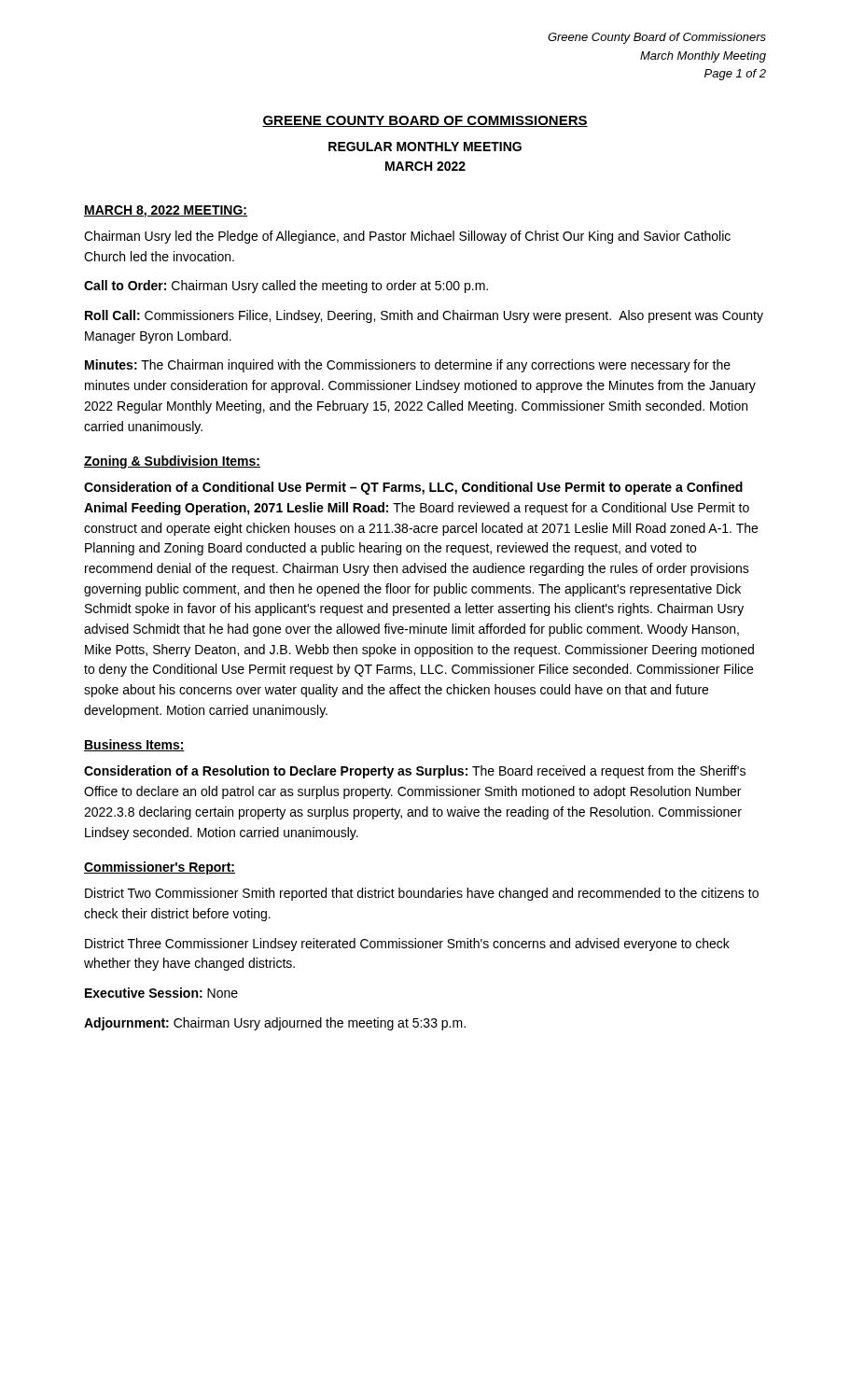Where does it say "Commissioner's Report:"?
The width and height of the screenshot is (850, 1400).
[160, 867]
